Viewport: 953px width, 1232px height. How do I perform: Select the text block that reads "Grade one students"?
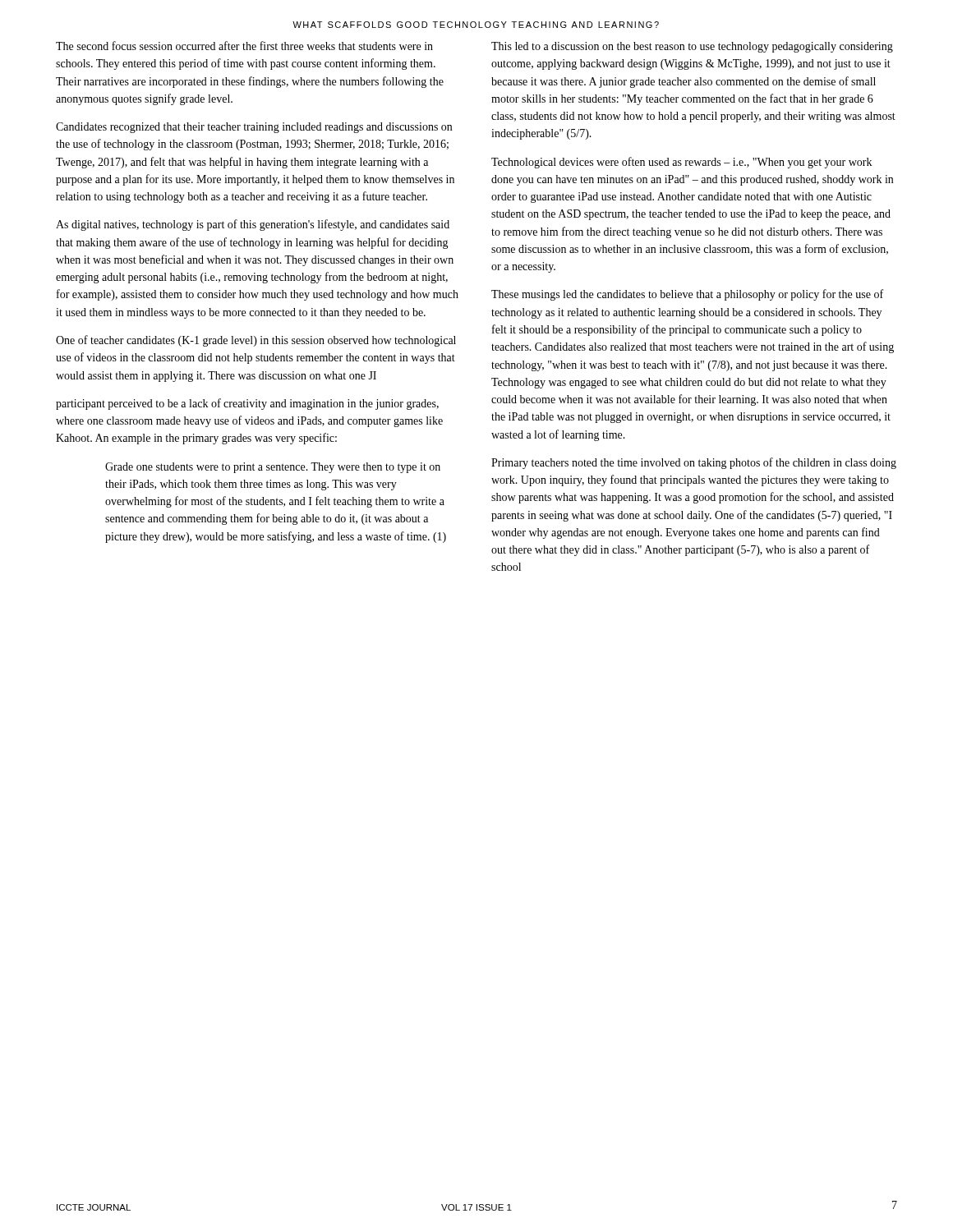point(283,502)
